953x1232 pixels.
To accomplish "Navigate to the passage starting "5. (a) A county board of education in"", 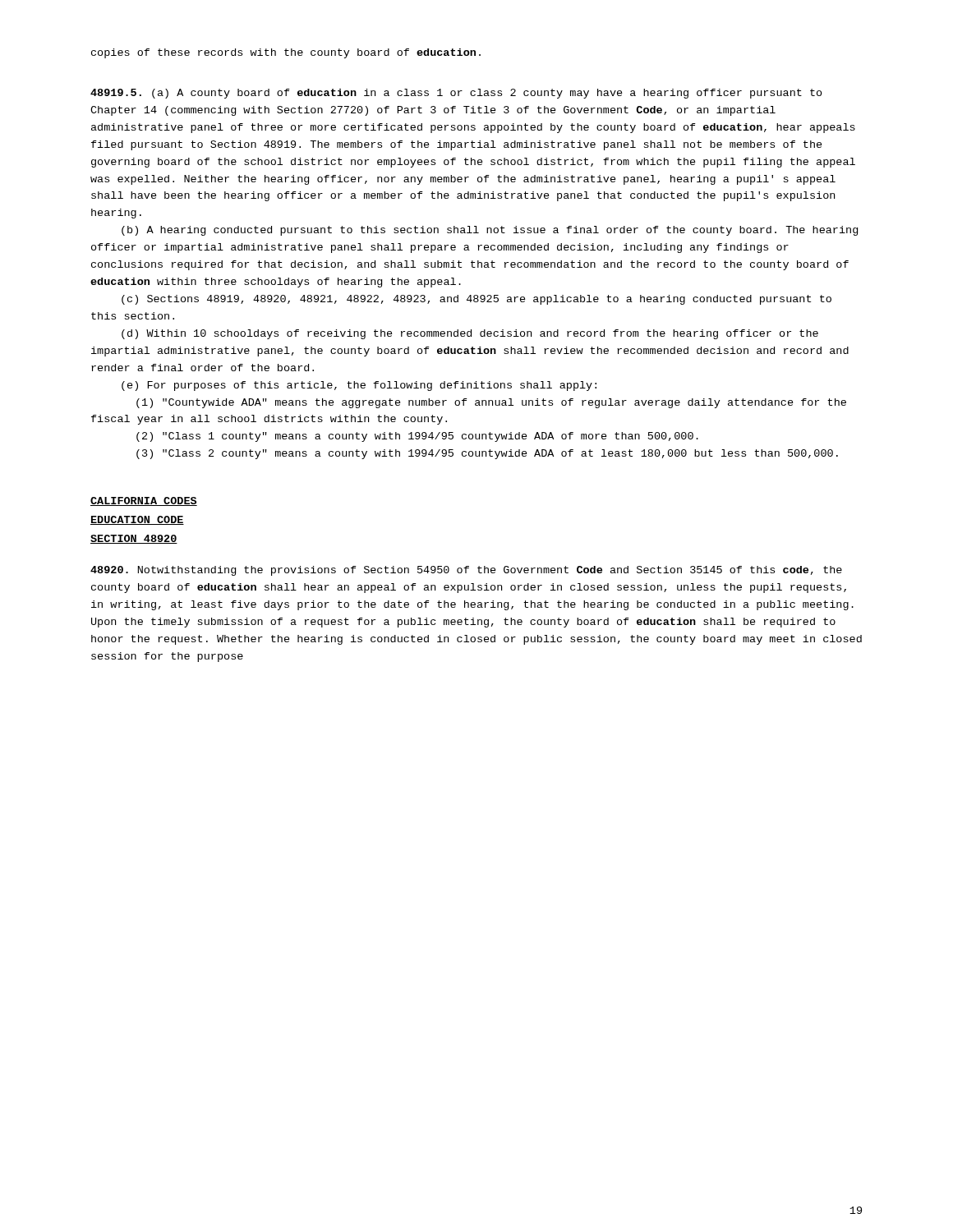I will coord(476,275).
